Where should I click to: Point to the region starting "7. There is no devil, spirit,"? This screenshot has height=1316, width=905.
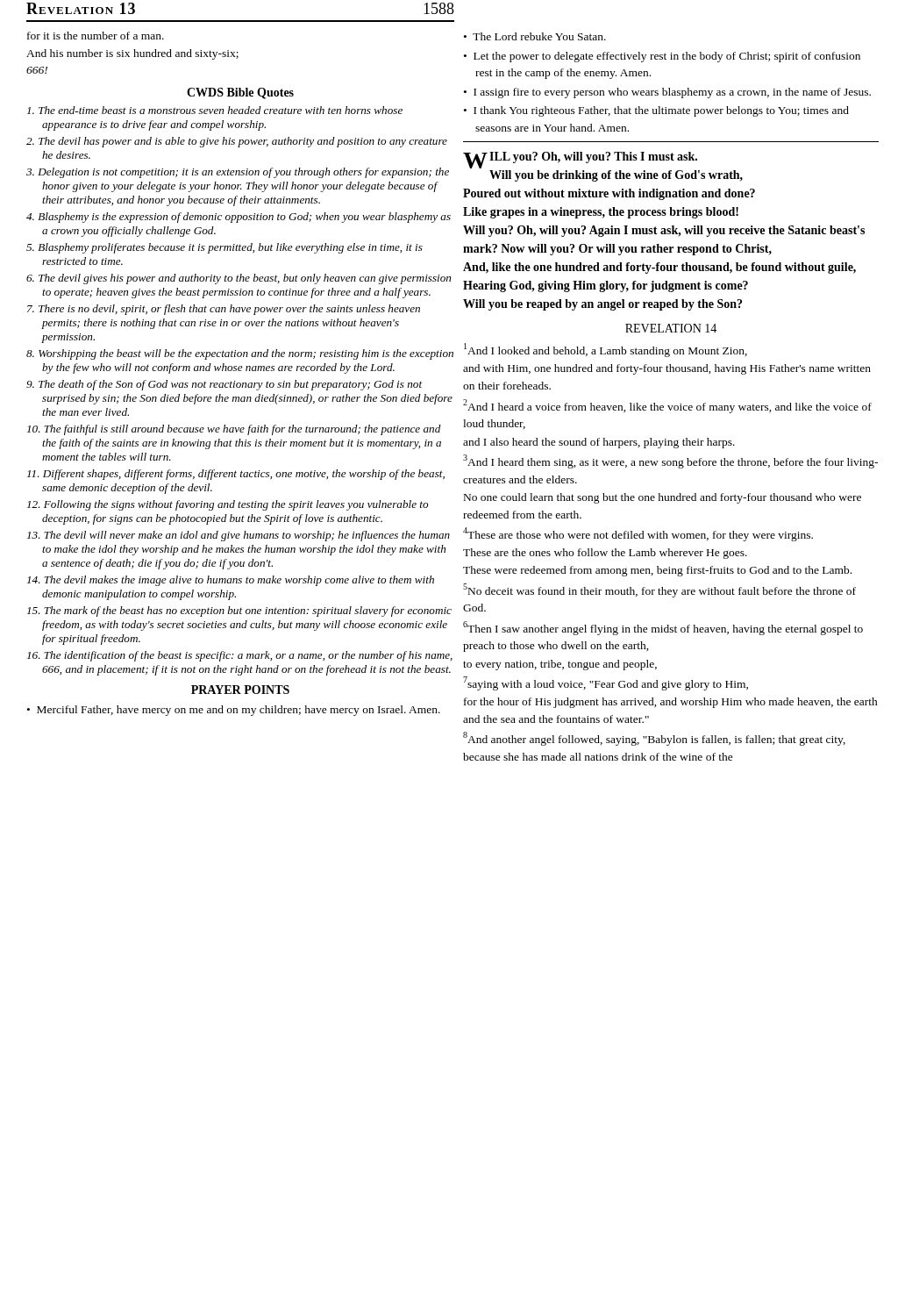[223, 322]
